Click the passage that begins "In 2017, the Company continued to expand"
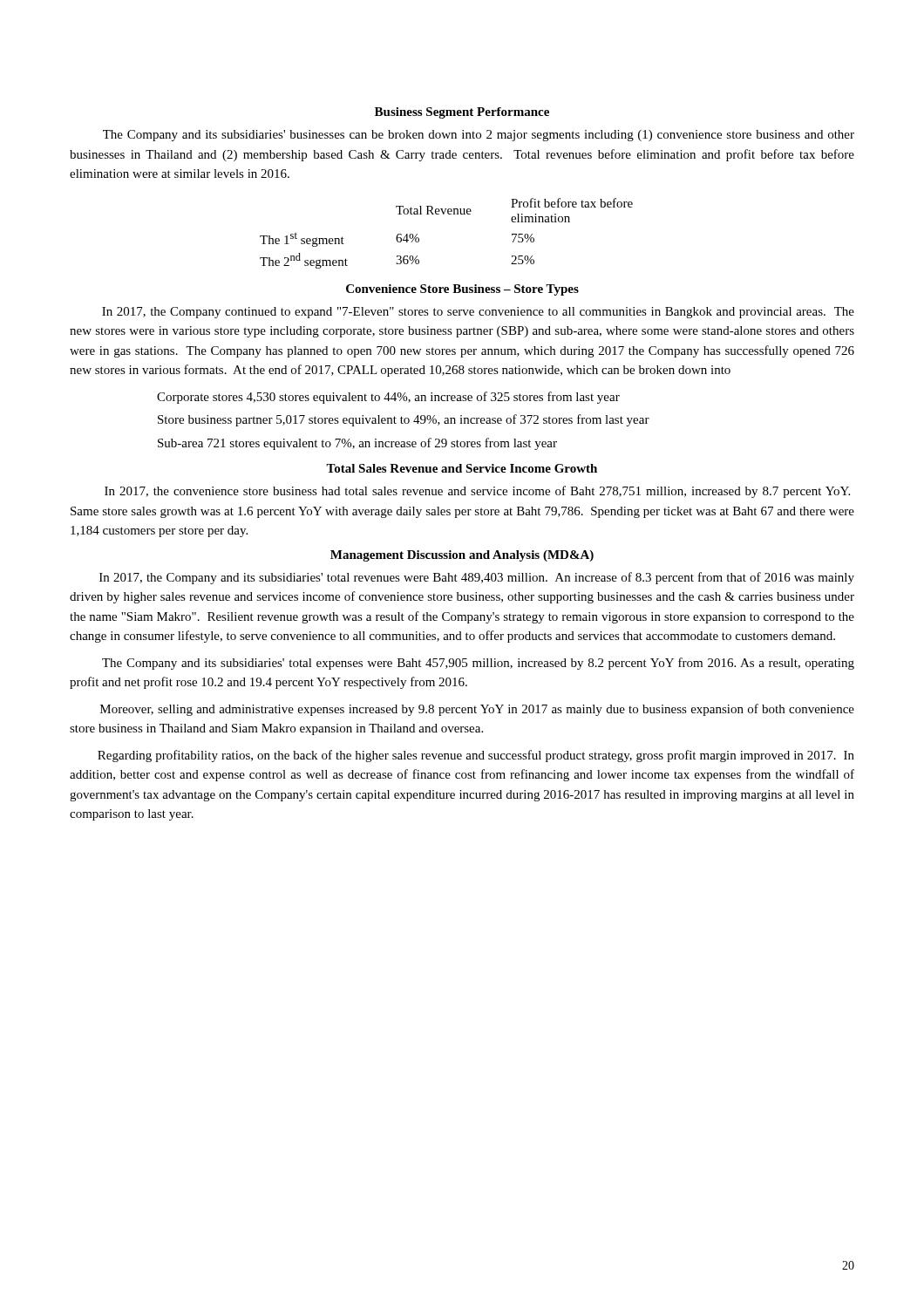Image resolution: width=924 pixels, height=1308 pixels. 462,340
